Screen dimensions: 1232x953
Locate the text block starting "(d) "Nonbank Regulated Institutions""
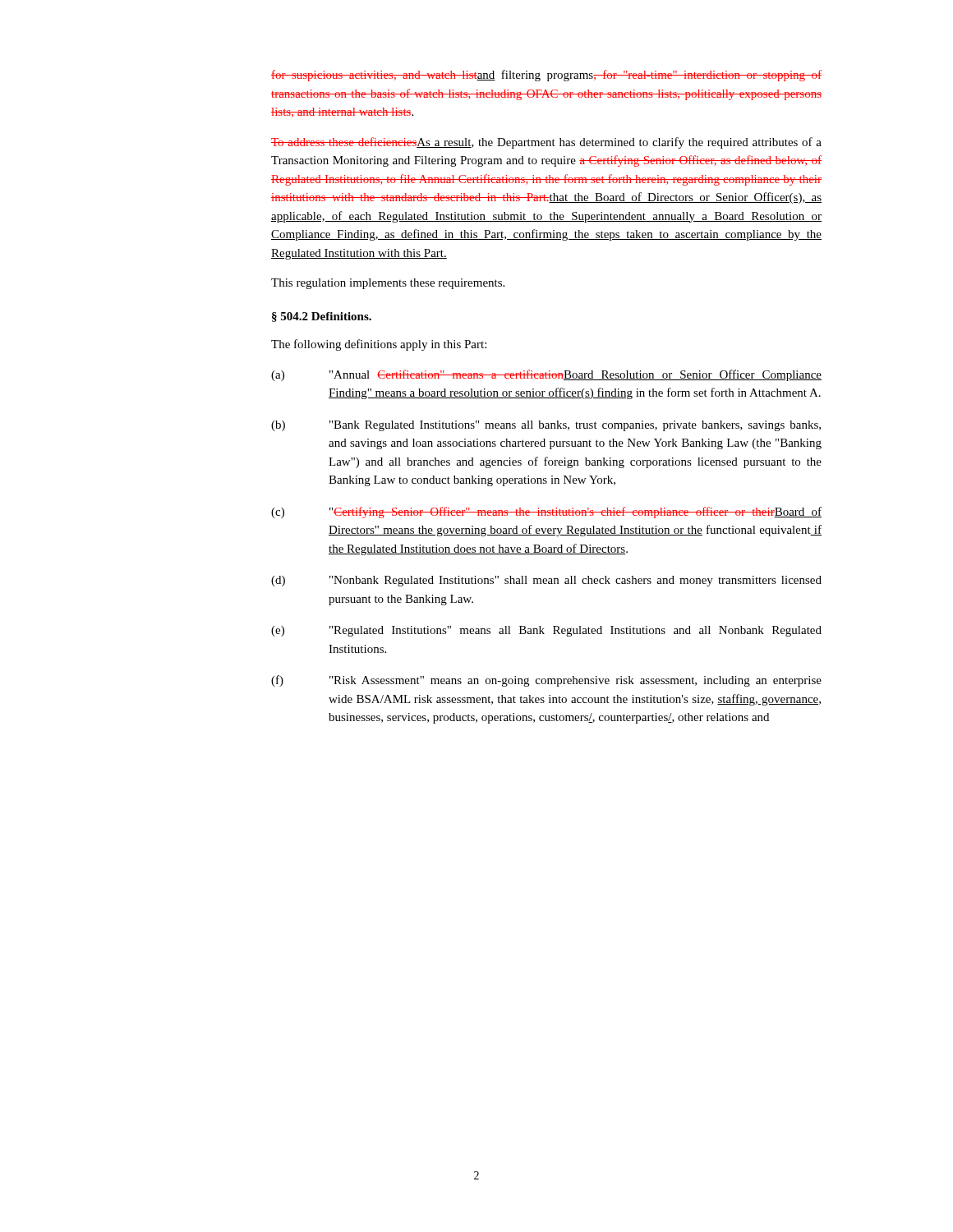pyautogui.click(x=546, y=581)
